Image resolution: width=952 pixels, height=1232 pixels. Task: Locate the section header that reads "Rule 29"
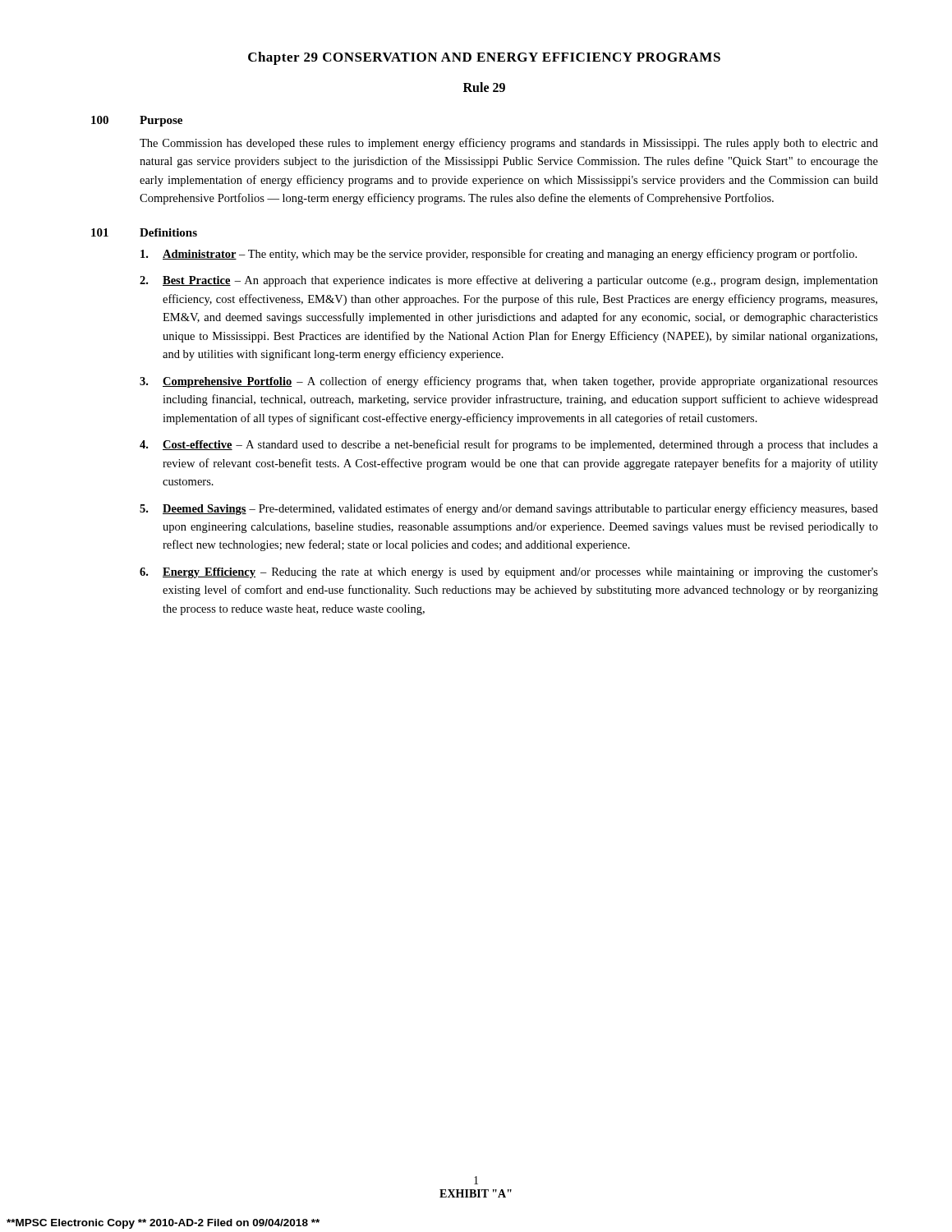coord(484,87)
